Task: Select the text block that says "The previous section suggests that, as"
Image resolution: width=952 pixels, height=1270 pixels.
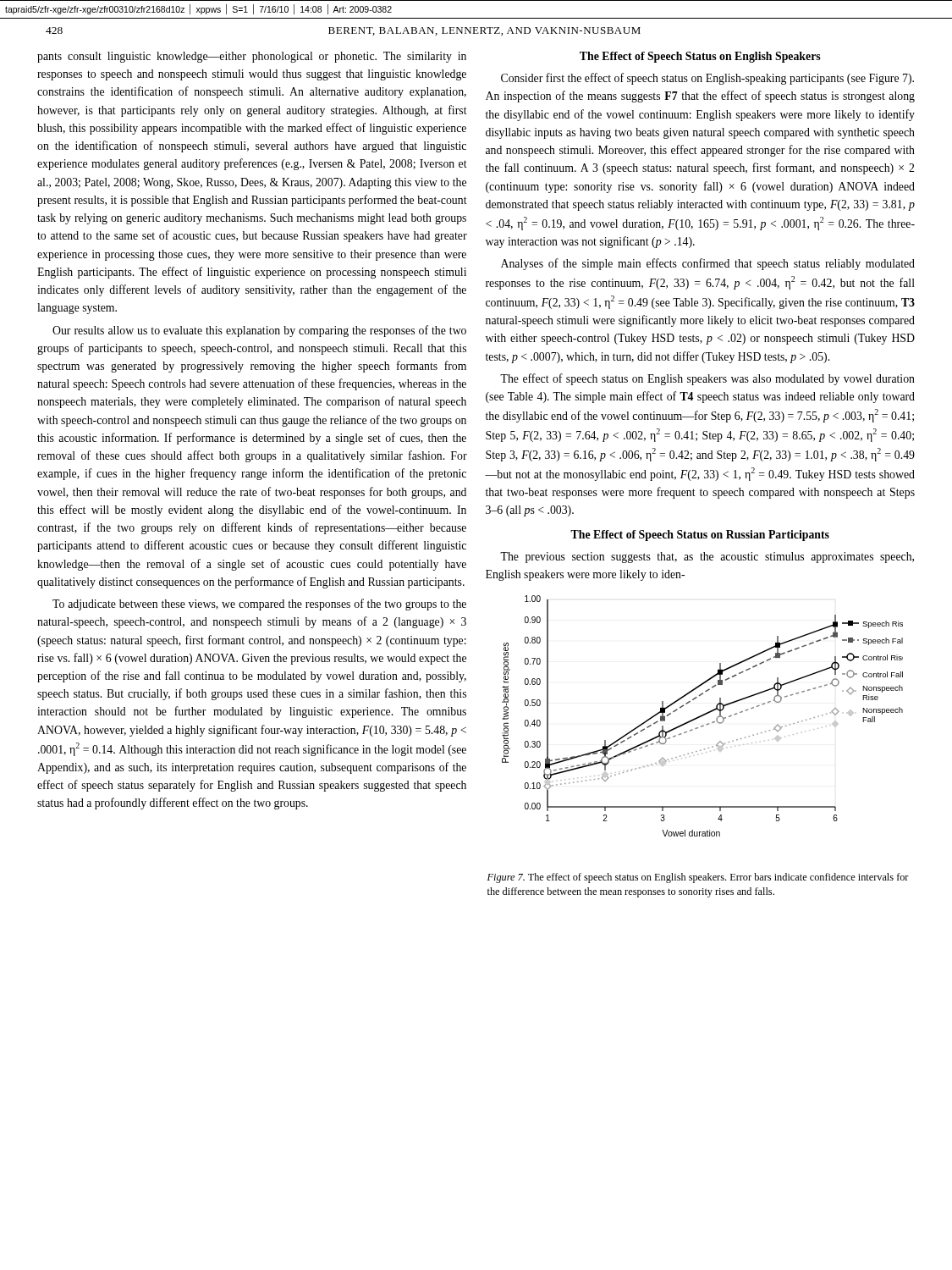Action: 700,566
